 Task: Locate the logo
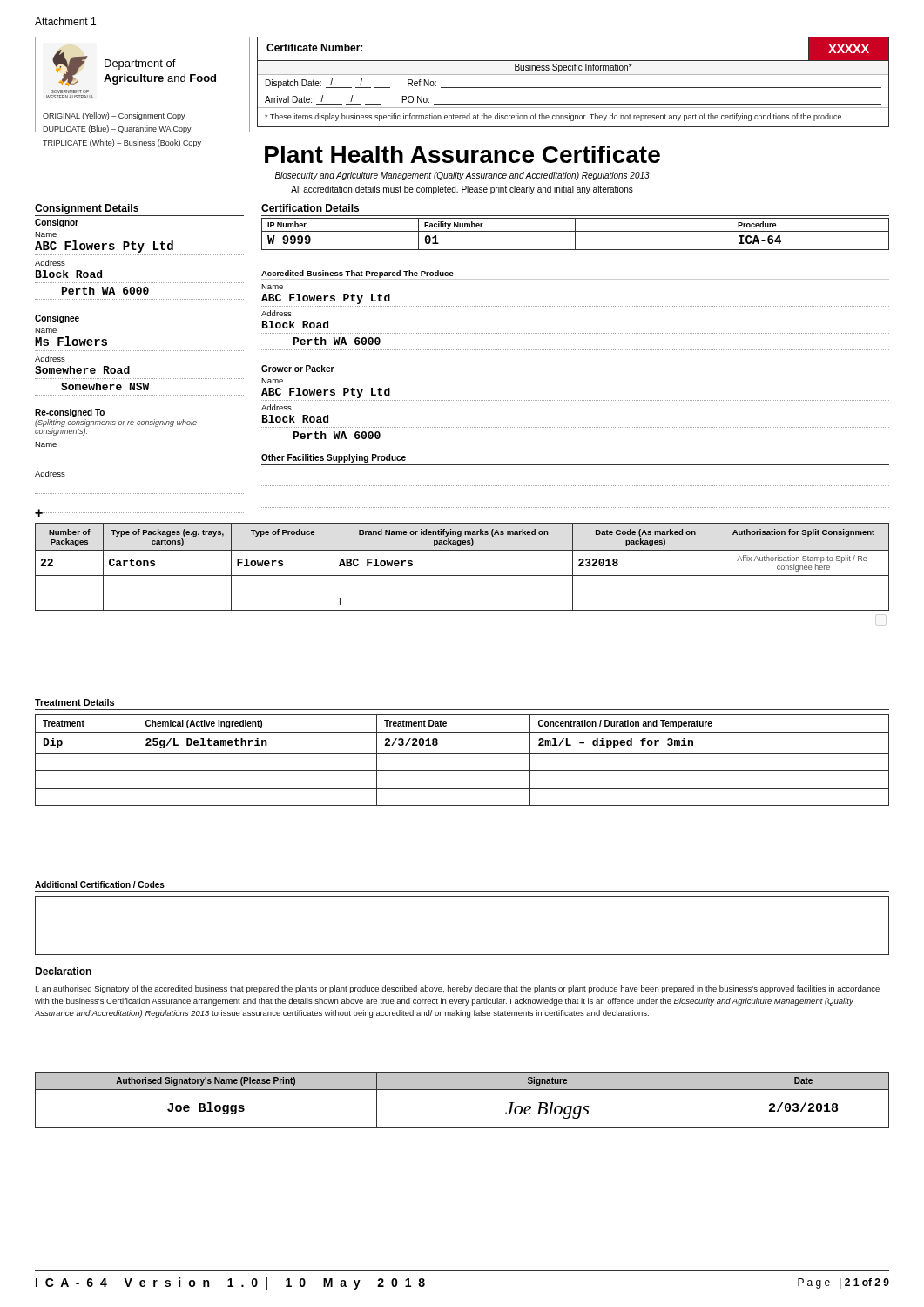point(142,84)
